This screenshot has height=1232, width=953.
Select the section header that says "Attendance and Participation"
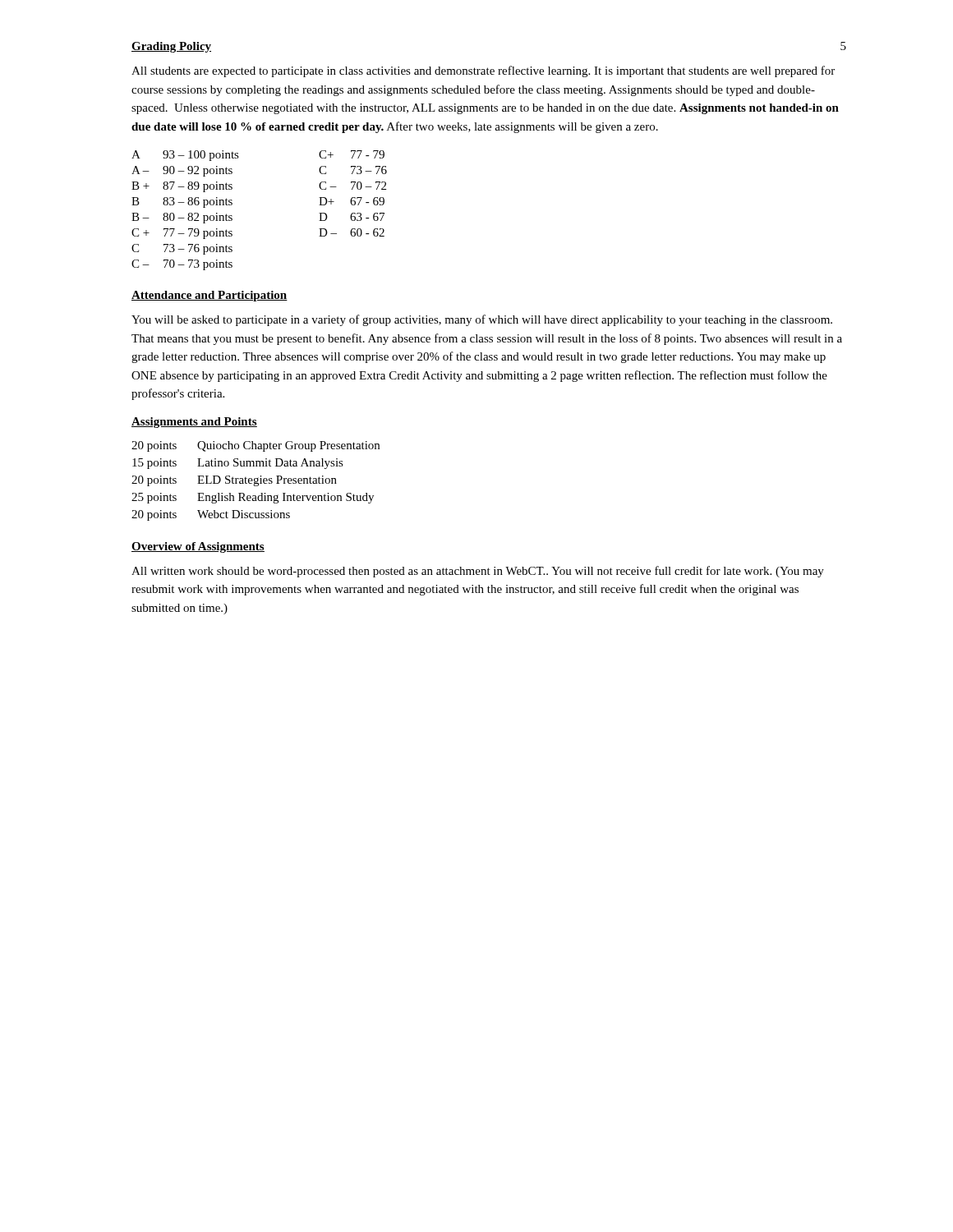[209, 295]
